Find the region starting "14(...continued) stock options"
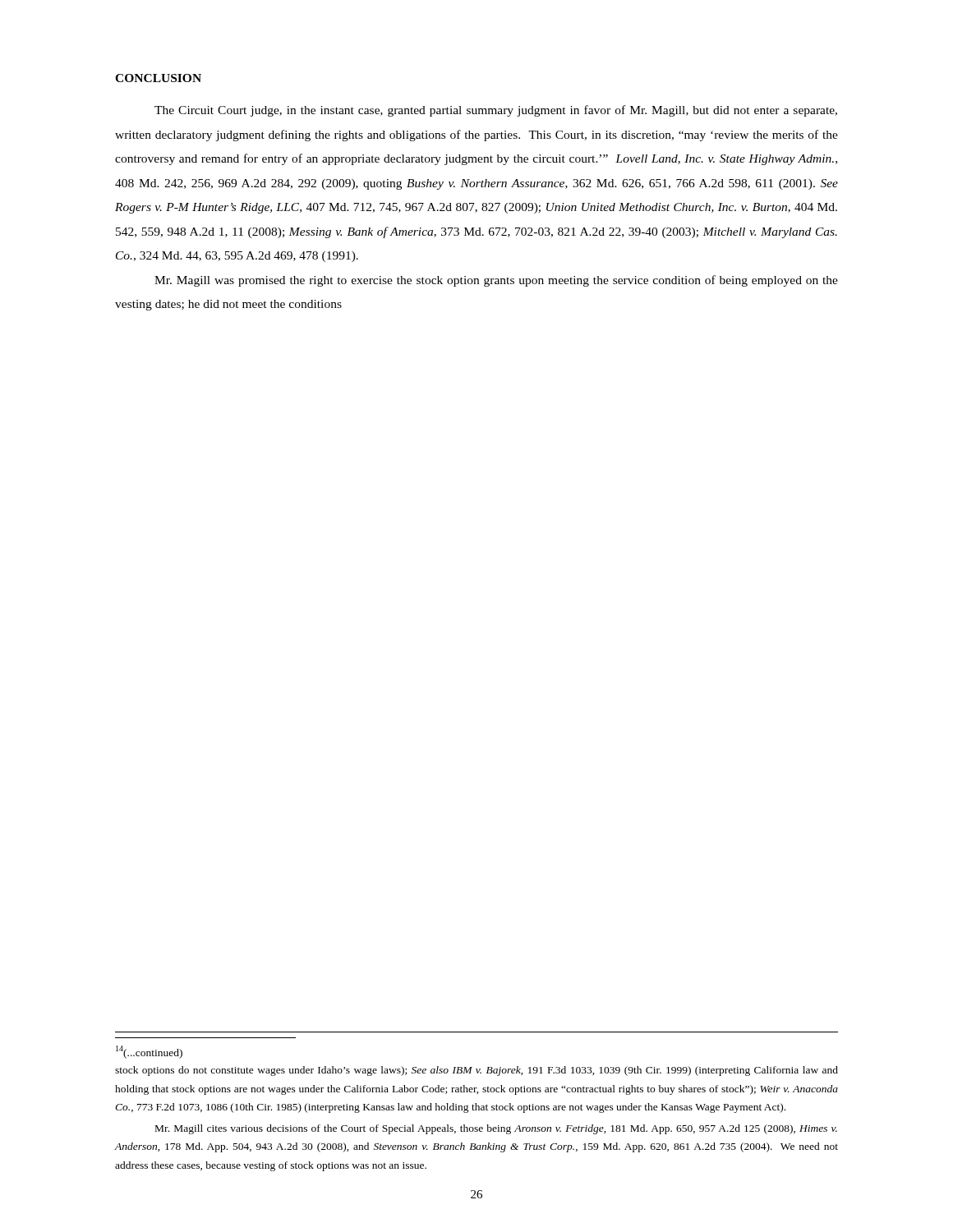 pyautogui.click(x=476, y=1106)
